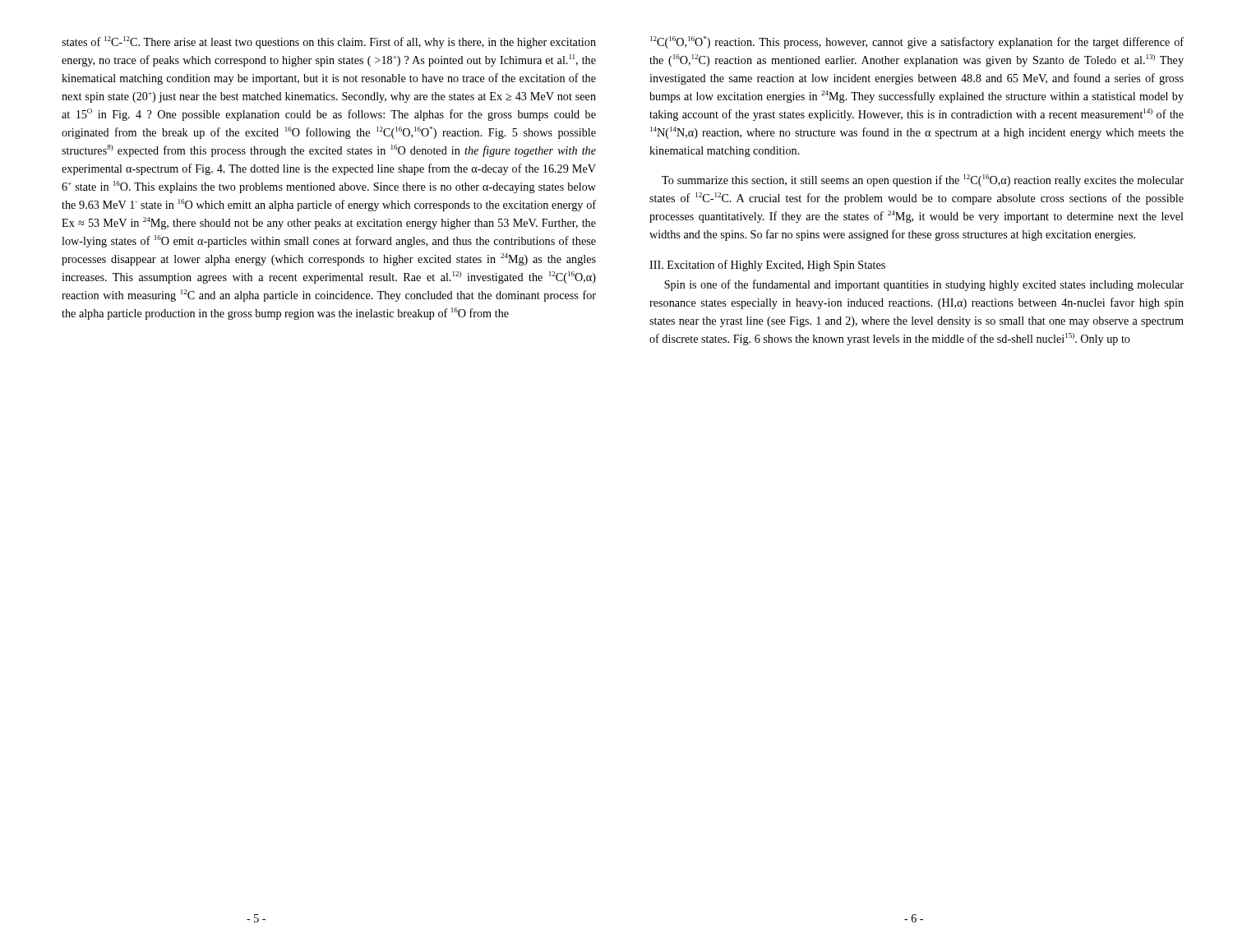1233x952 pixels.
Task: Click on the block starting "Spin is one of the fundamental and"
Action: pyautogui.click(x=917, y=312)
